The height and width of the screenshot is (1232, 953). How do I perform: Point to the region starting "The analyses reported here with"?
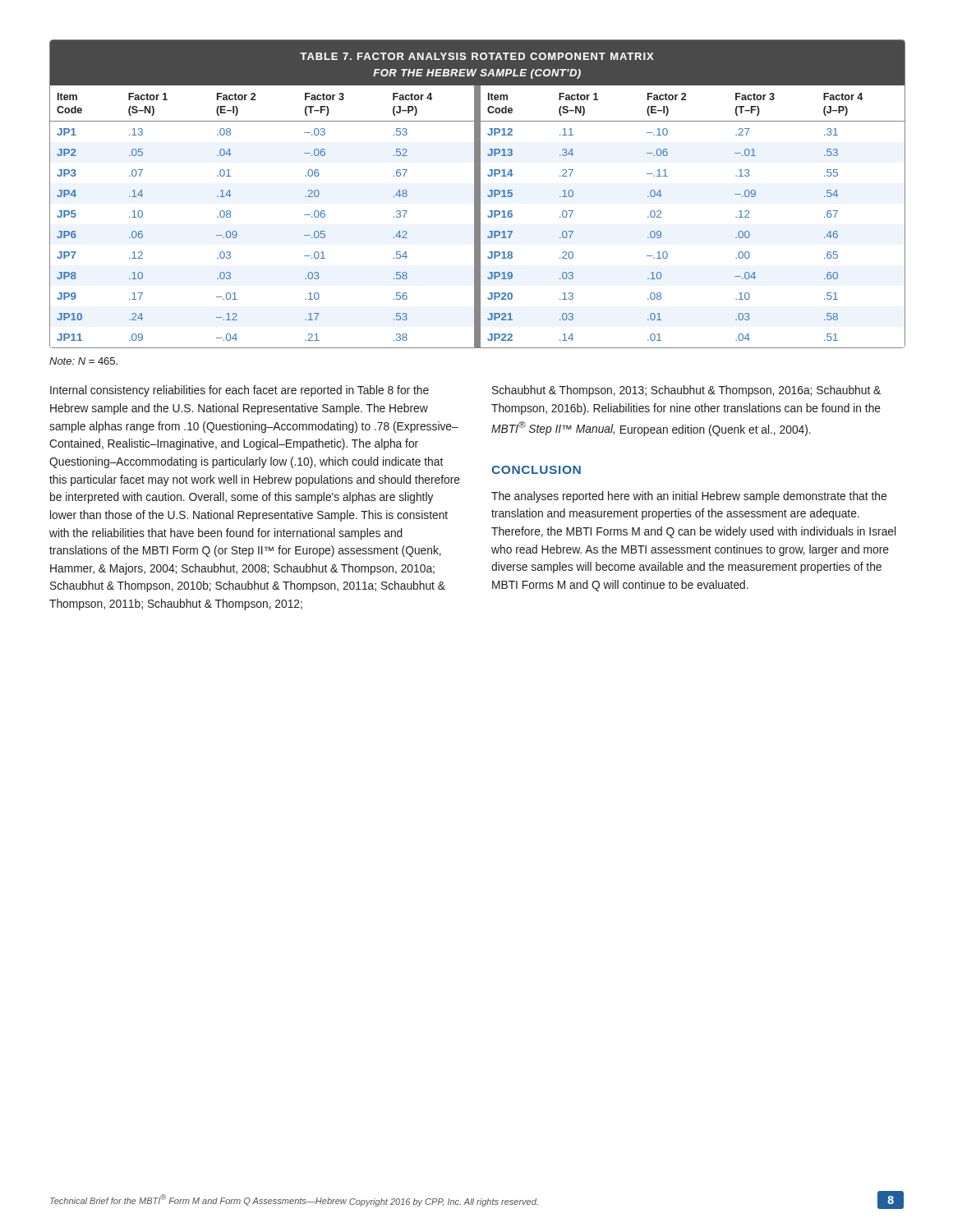694,541
